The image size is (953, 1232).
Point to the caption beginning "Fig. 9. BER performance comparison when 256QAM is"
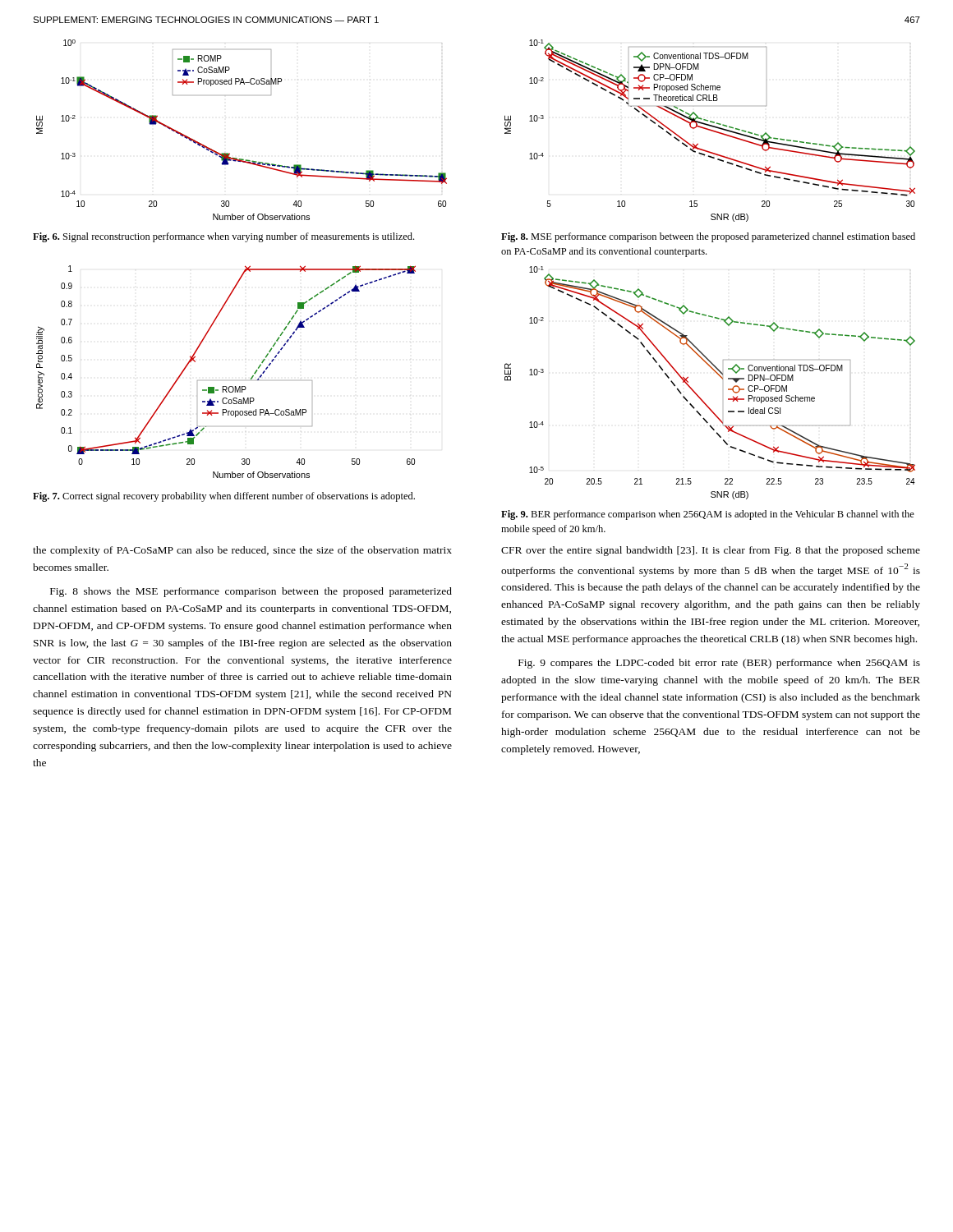pyautogui.click(x=711, y=522)
